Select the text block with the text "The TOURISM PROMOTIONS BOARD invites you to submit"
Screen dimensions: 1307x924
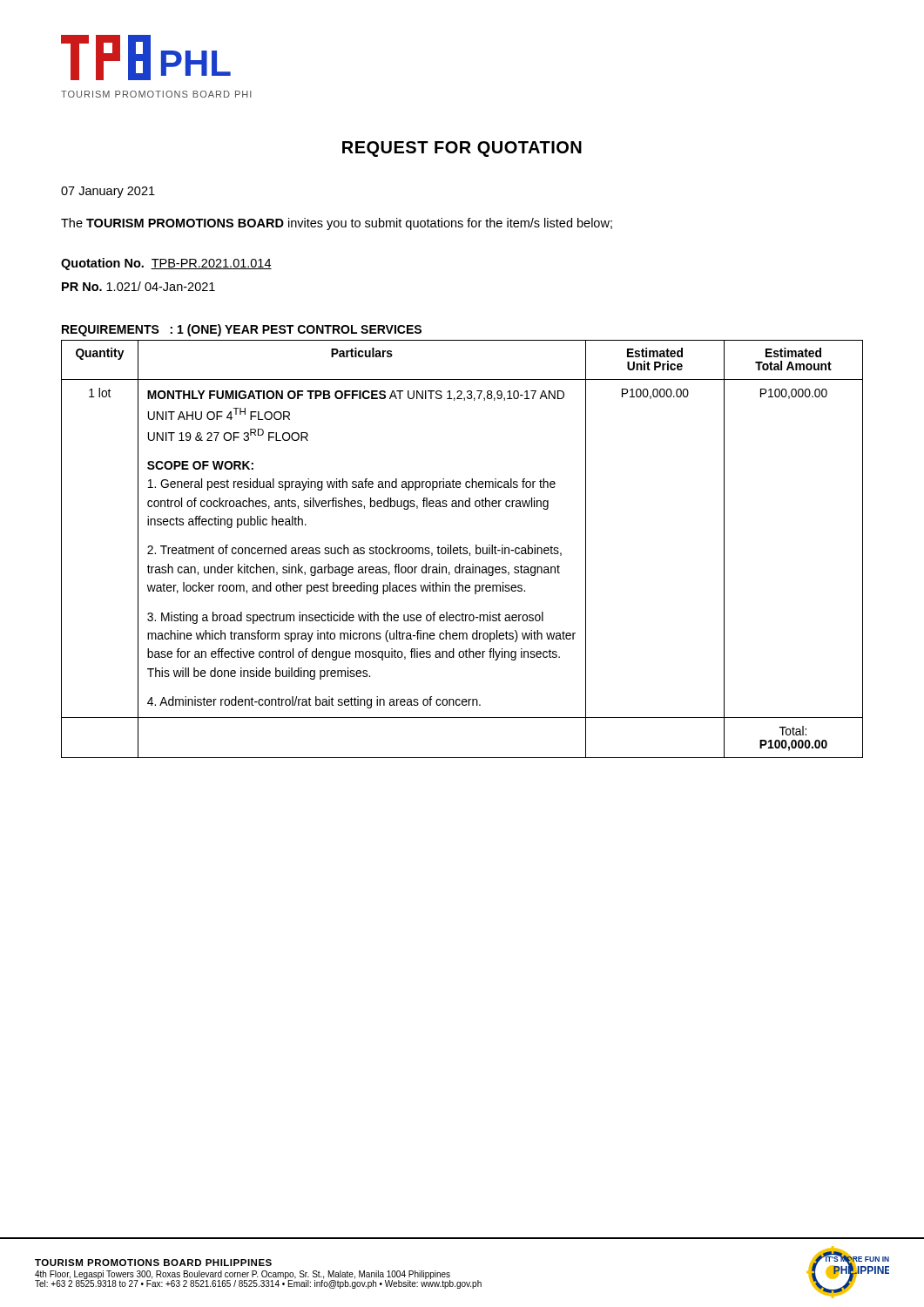pyautogui.click(x=337, y=223)
